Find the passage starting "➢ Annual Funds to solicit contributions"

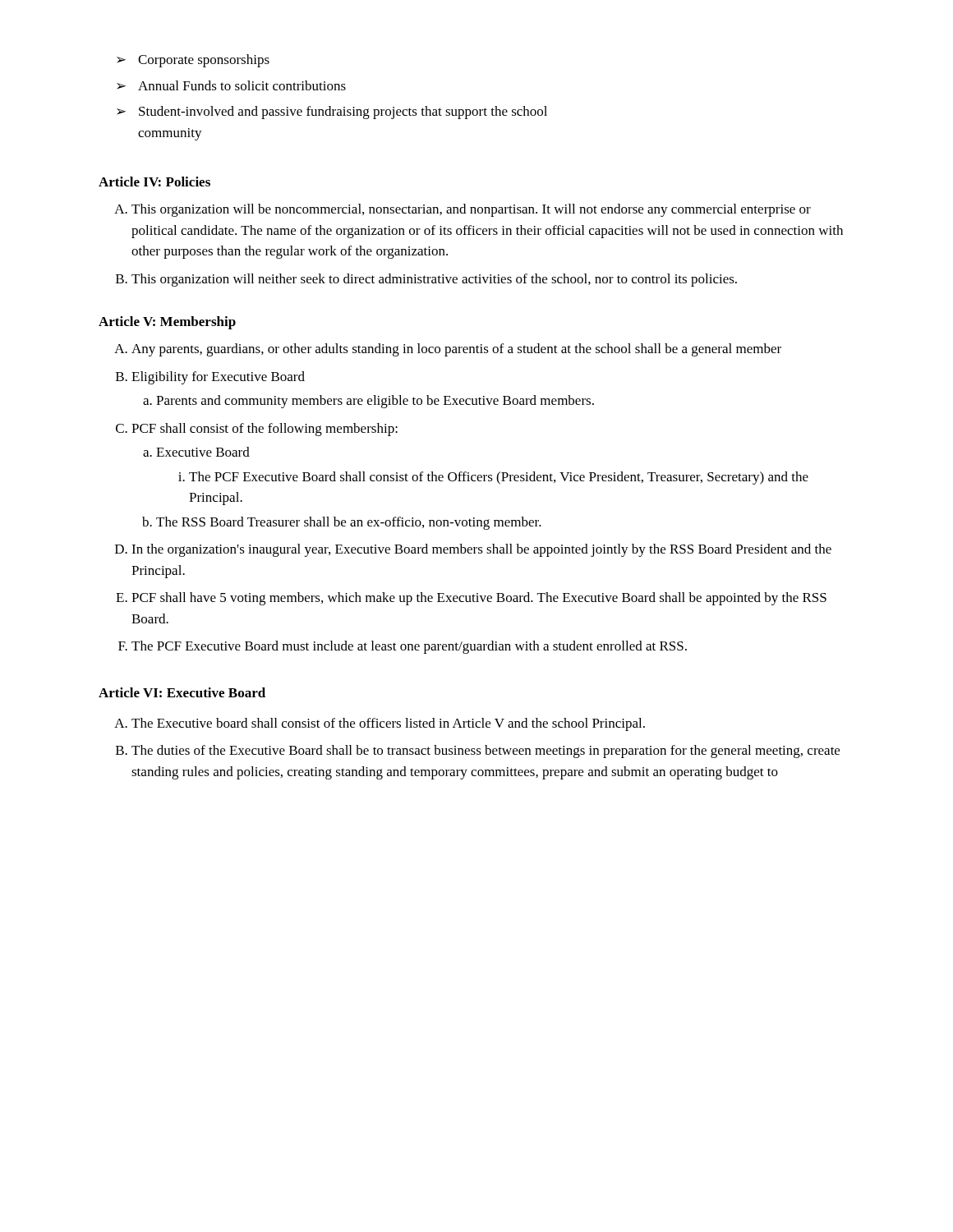pos(230,86)
